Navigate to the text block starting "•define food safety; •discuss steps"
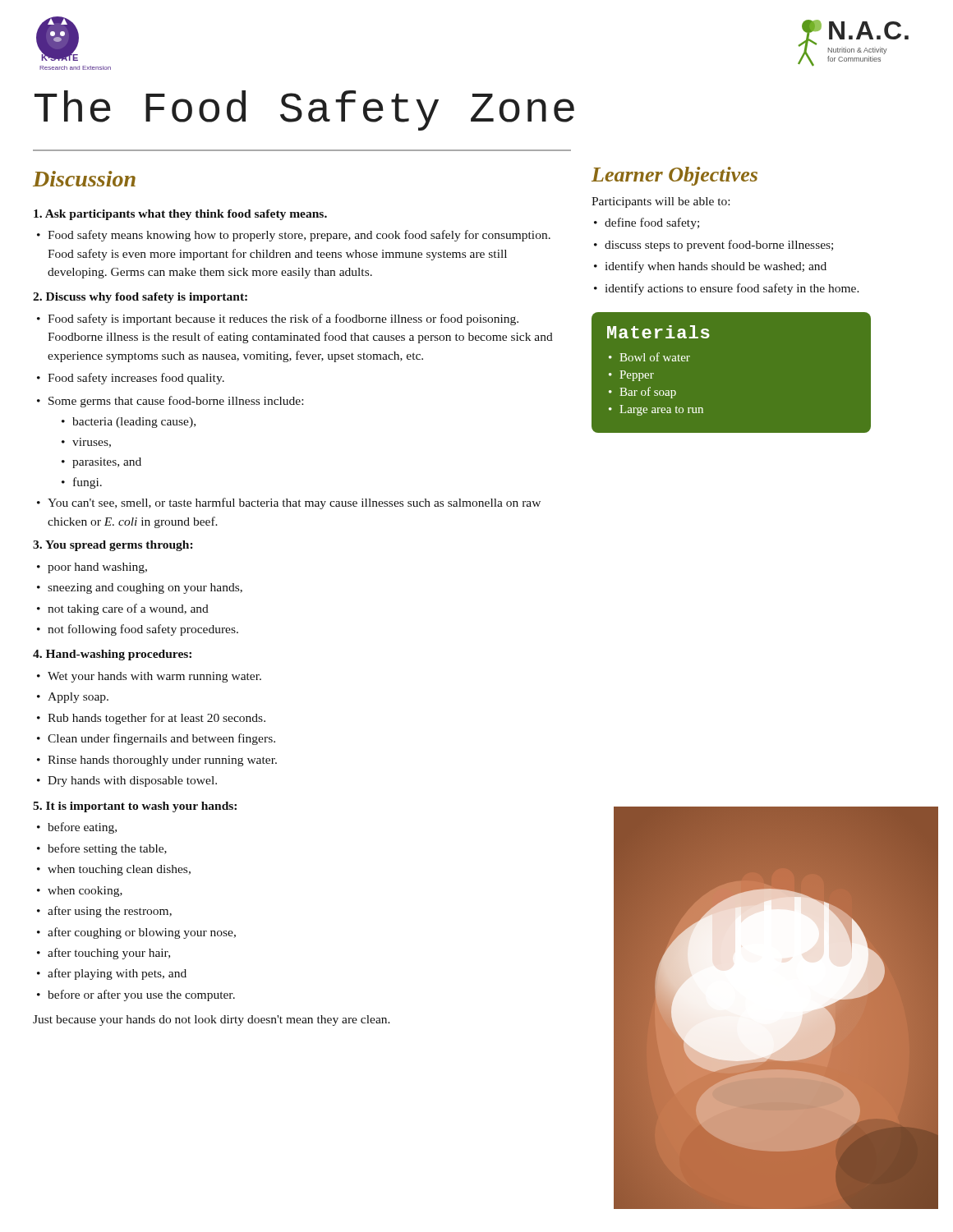The width and height of the screenshot is (953, 1232). click(756, 255)
